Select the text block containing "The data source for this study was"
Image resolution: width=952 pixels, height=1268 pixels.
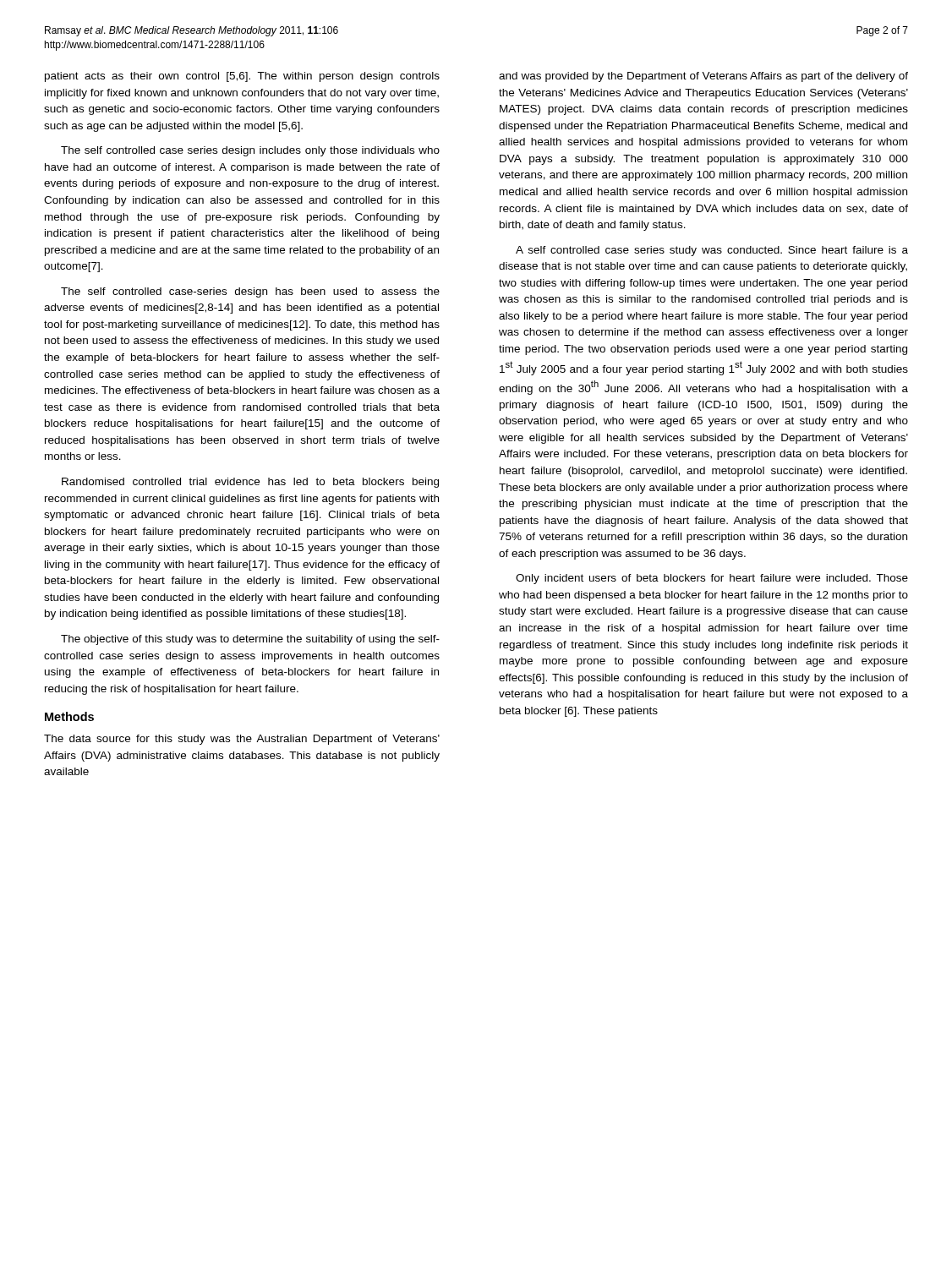242,755
